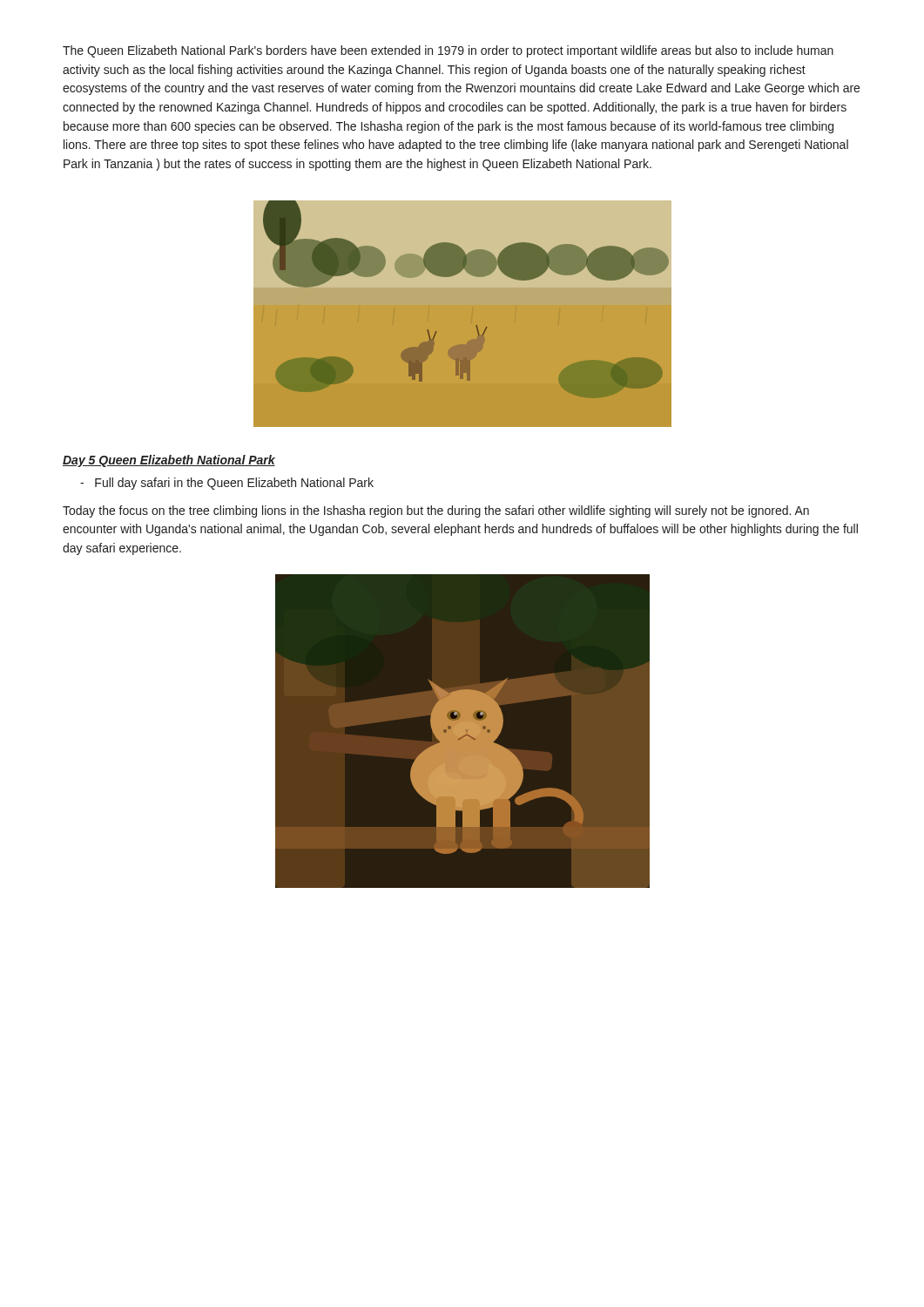
Task: Find "Day 5 Queen Elizabeth National Park" on this page
Action: pos(169,460)
